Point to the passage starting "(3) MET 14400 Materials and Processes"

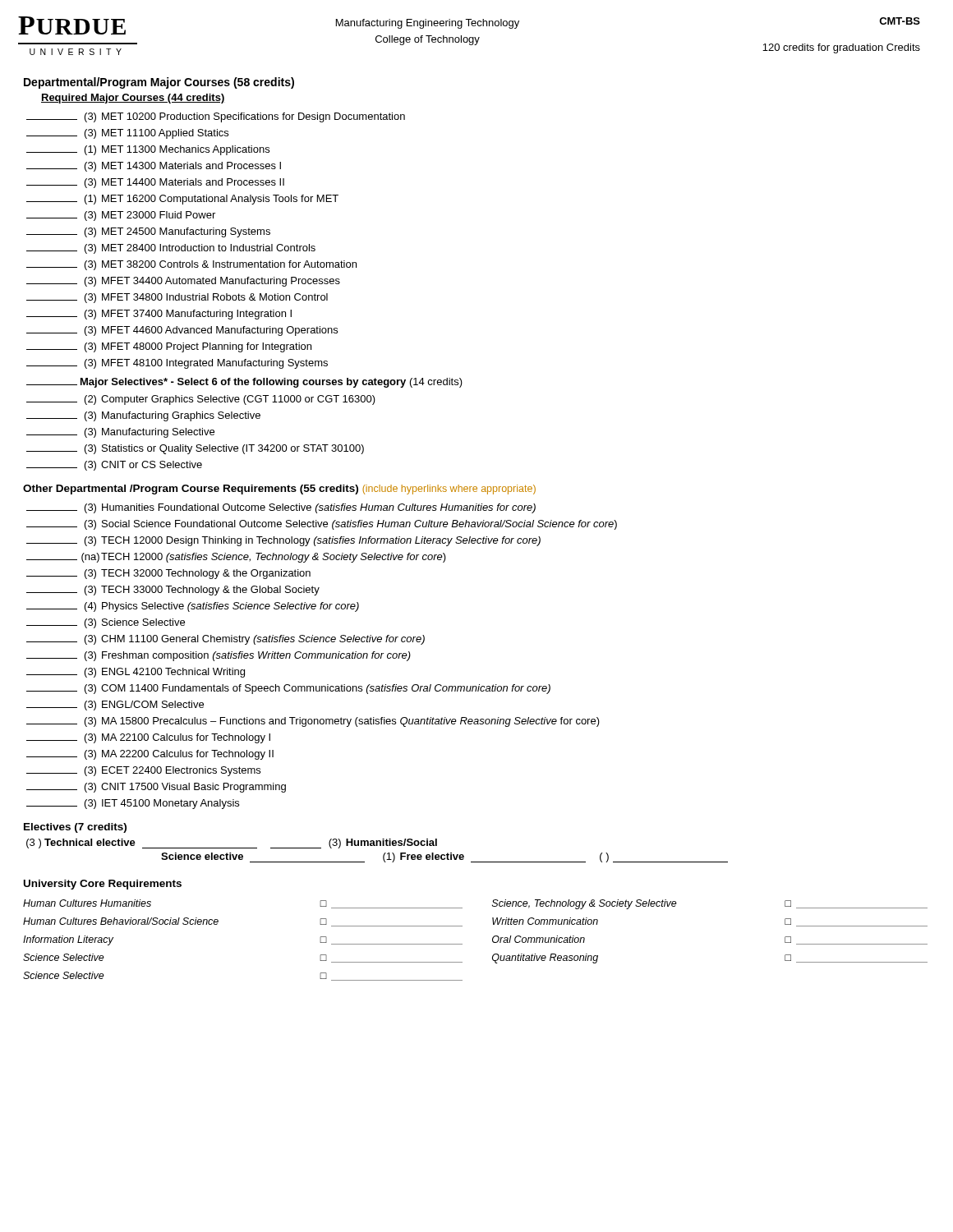tap(156, 181)
